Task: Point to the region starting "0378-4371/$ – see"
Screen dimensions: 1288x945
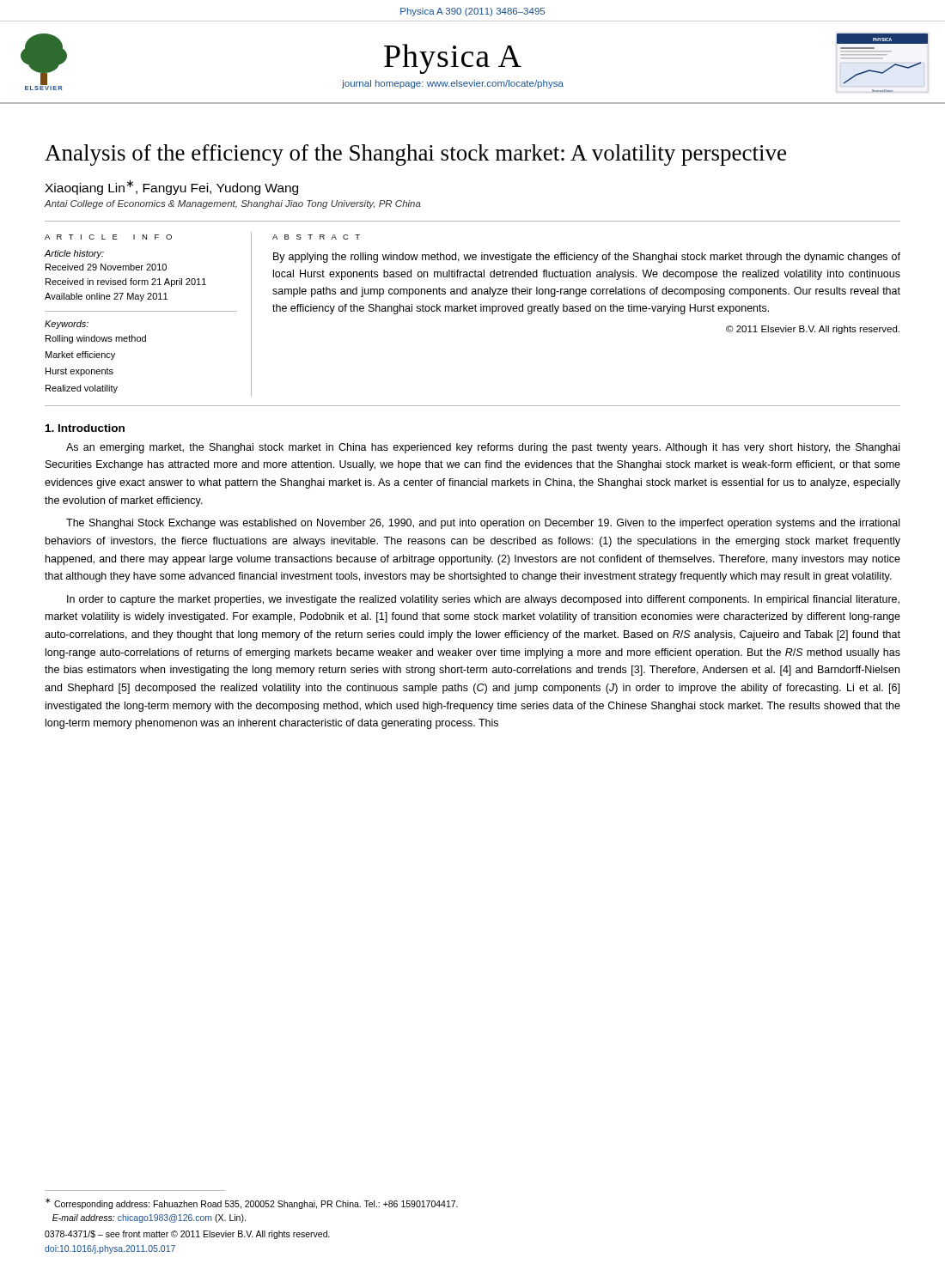Action: [x=187, y=1241]
